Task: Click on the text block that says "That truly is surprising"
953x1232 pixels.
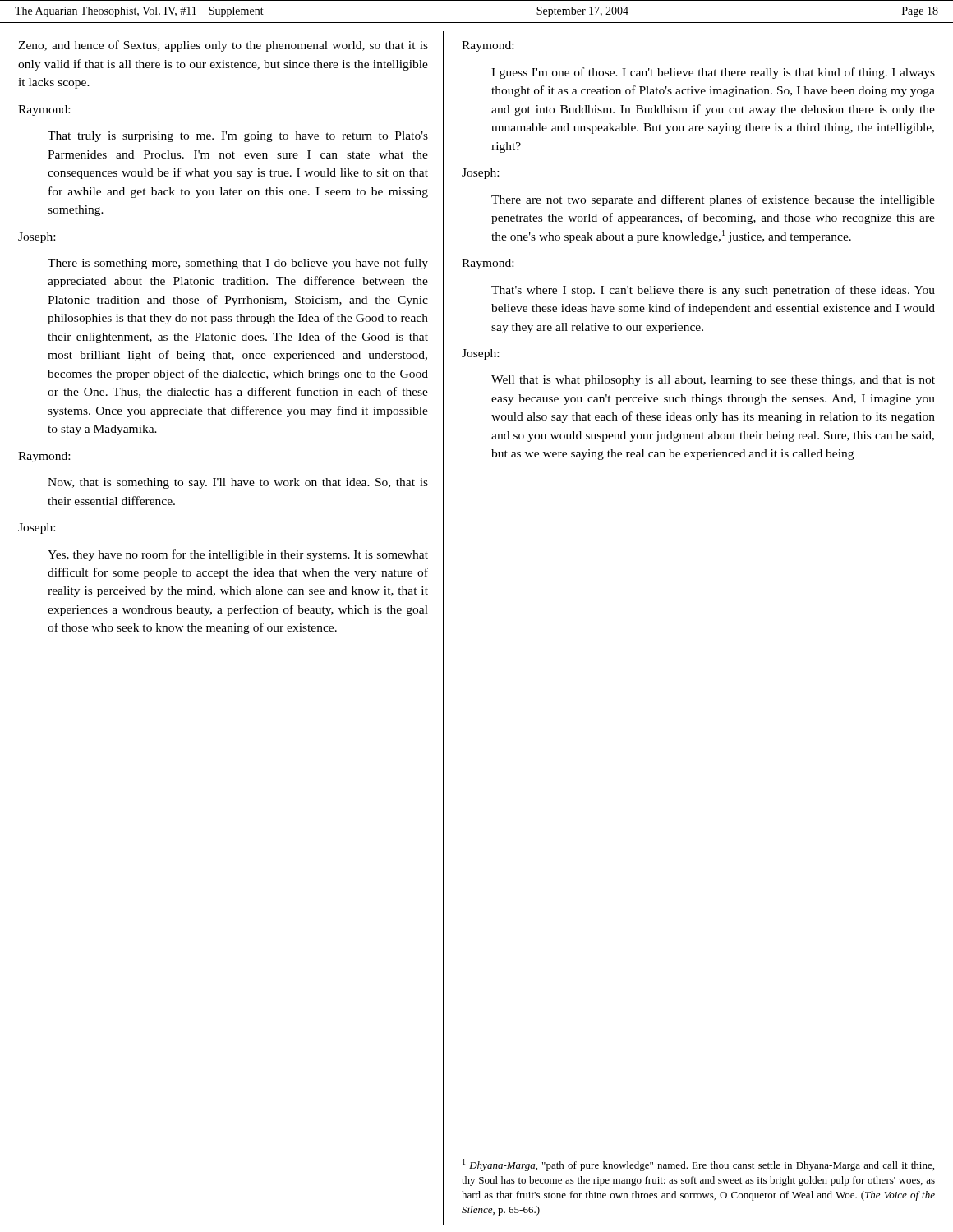Action: (238, 173)
